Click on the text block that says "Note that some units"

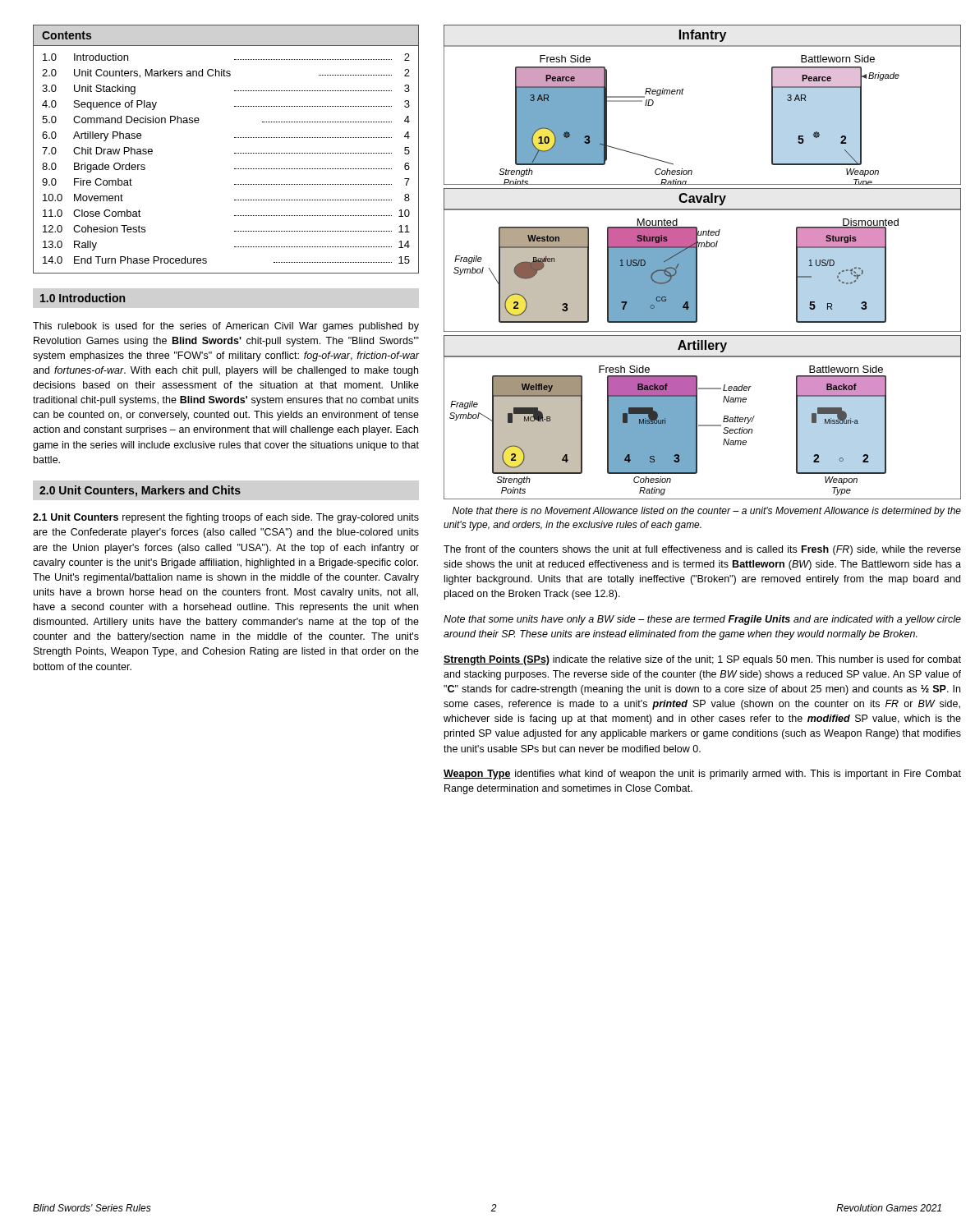point(702,627)
